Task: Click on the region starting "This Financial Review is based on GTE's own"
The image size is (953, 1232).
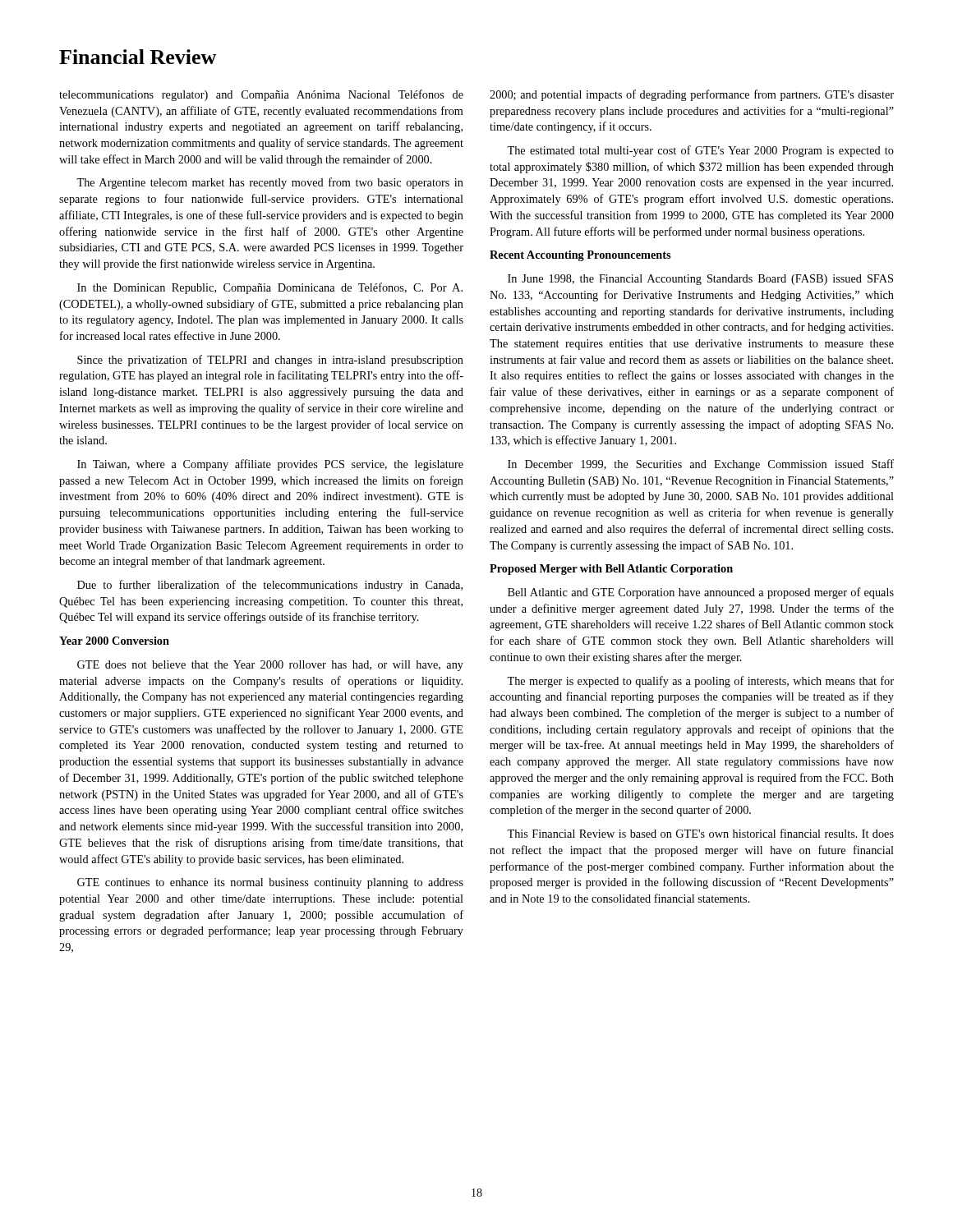Action: (x=692, y=867)
